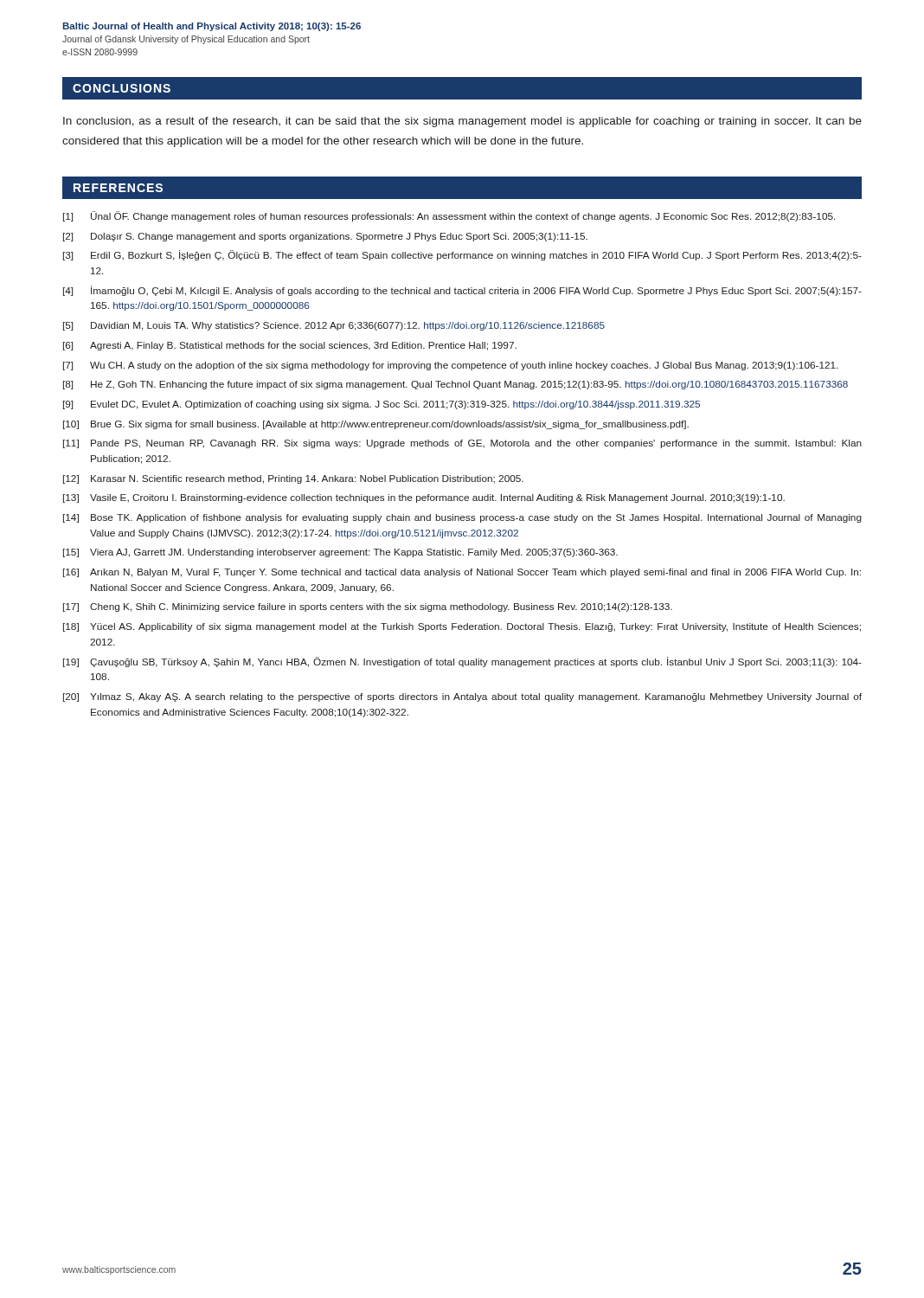The image size is (924, 1298).
Task: Locate the block of text that opens with "[2] Dolaşır S. Change management and sports organizations."
Action: (462, 237)
